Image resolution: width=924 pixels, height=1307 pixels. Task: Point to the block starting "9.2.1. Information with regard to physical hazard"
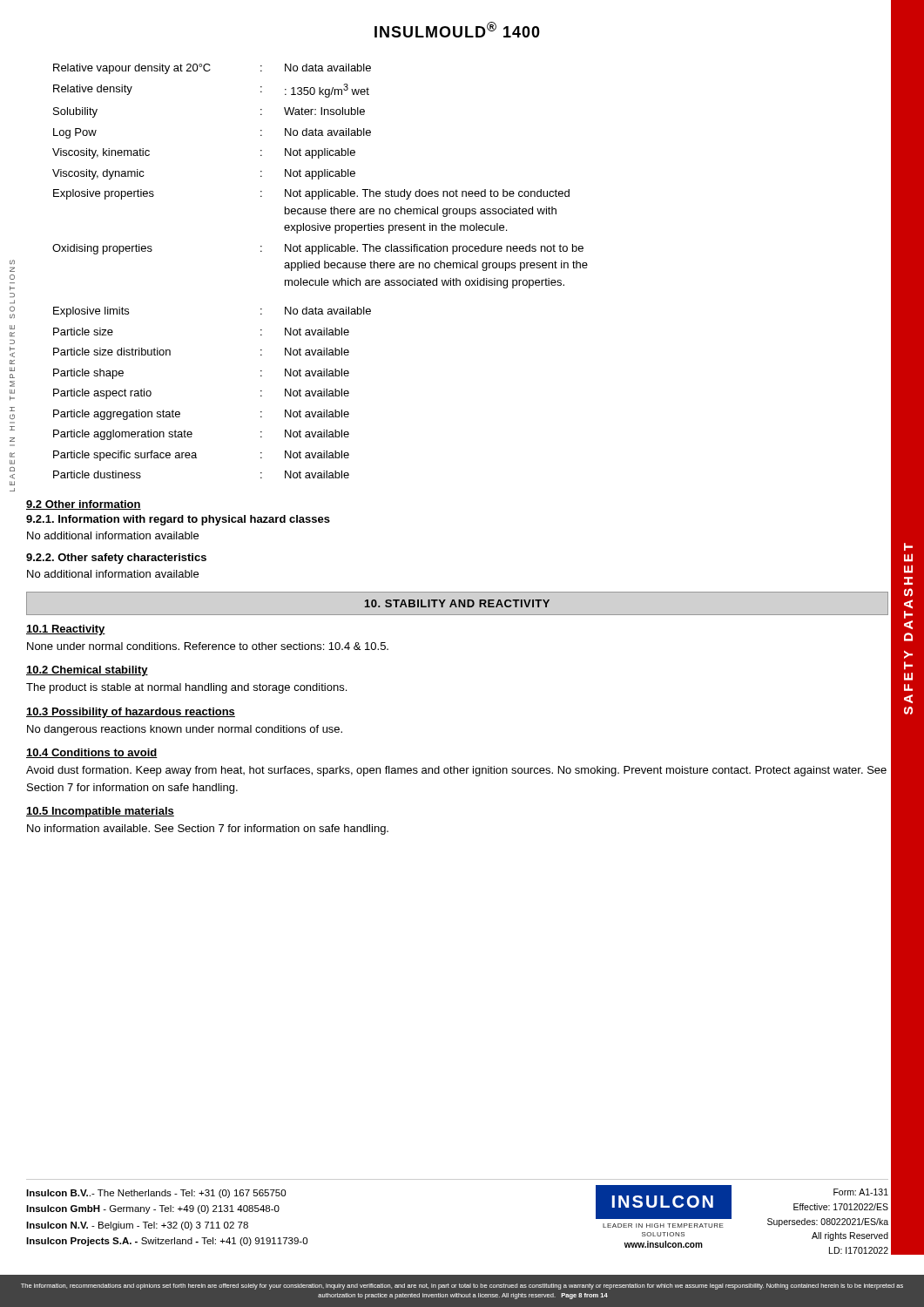point(178,519)
